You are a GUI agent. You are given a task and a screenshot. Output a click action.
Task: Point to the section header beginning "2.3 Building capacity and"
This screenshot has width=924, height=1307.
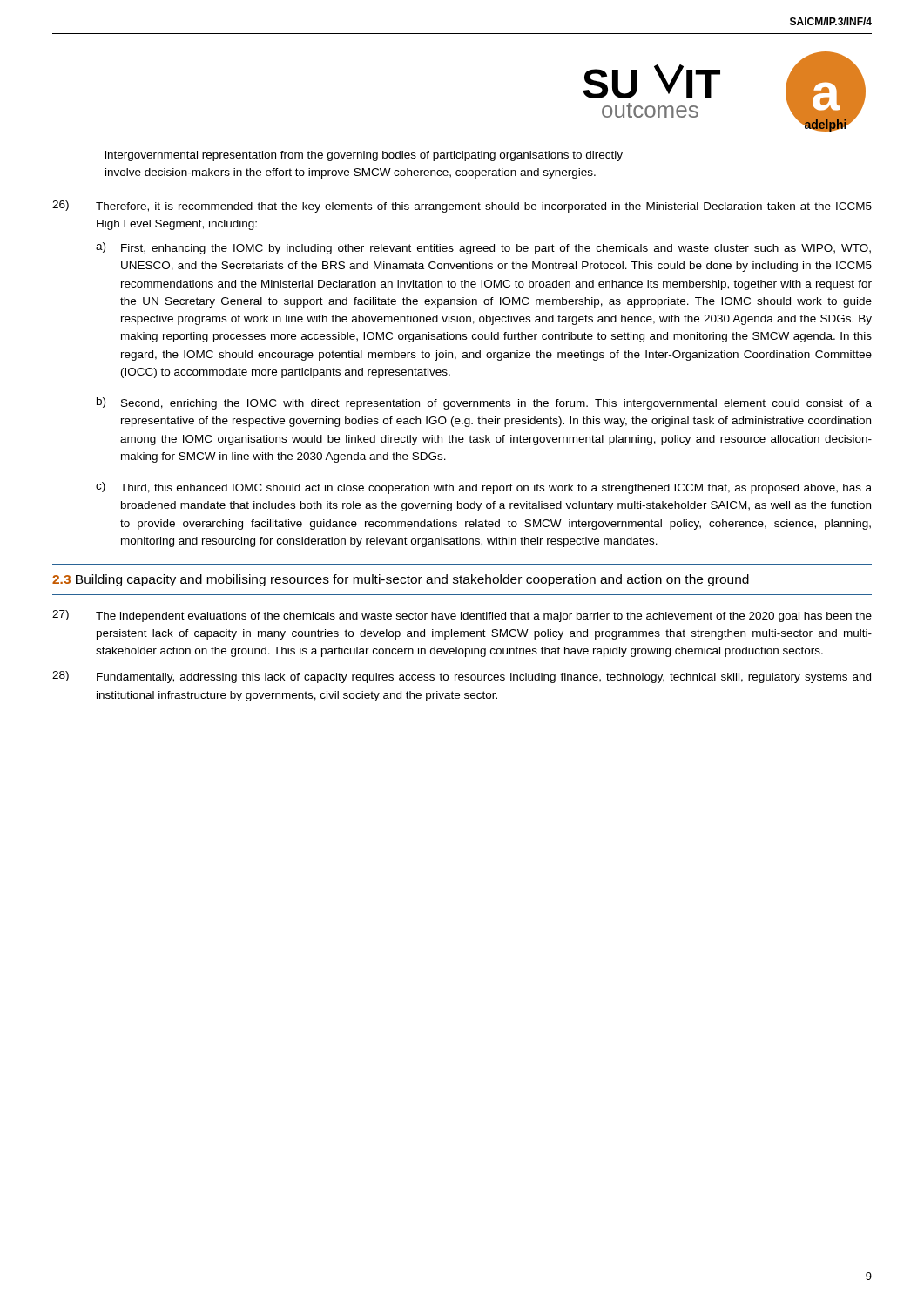(401, 579)
